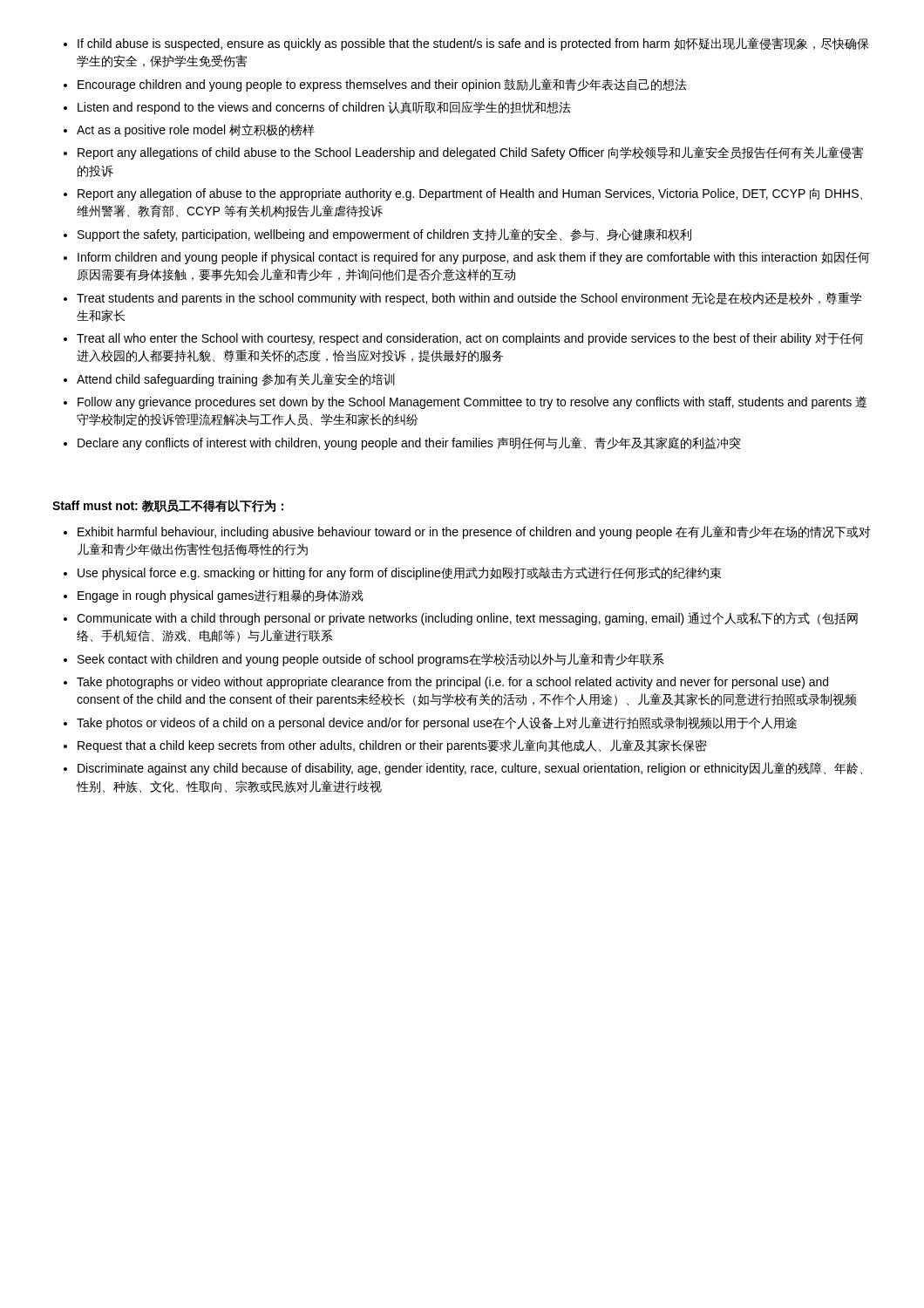
Task: Locate the text block starting "Report any allegation of abuse to the"
Action: 474,203
